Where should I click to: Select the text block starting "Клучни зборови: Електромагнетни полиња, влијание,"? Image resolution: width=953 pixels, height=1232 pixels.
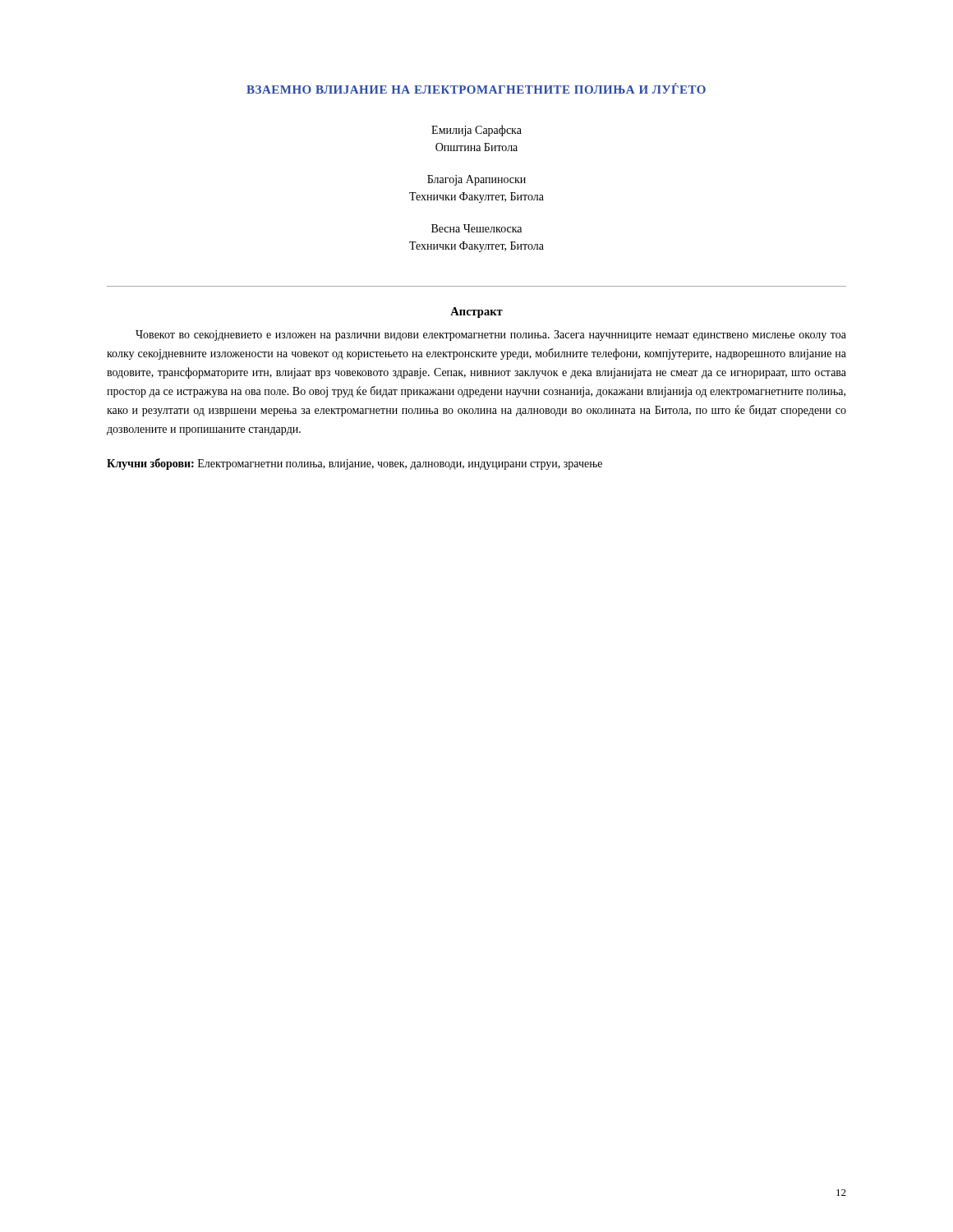(x=355, y=463)
